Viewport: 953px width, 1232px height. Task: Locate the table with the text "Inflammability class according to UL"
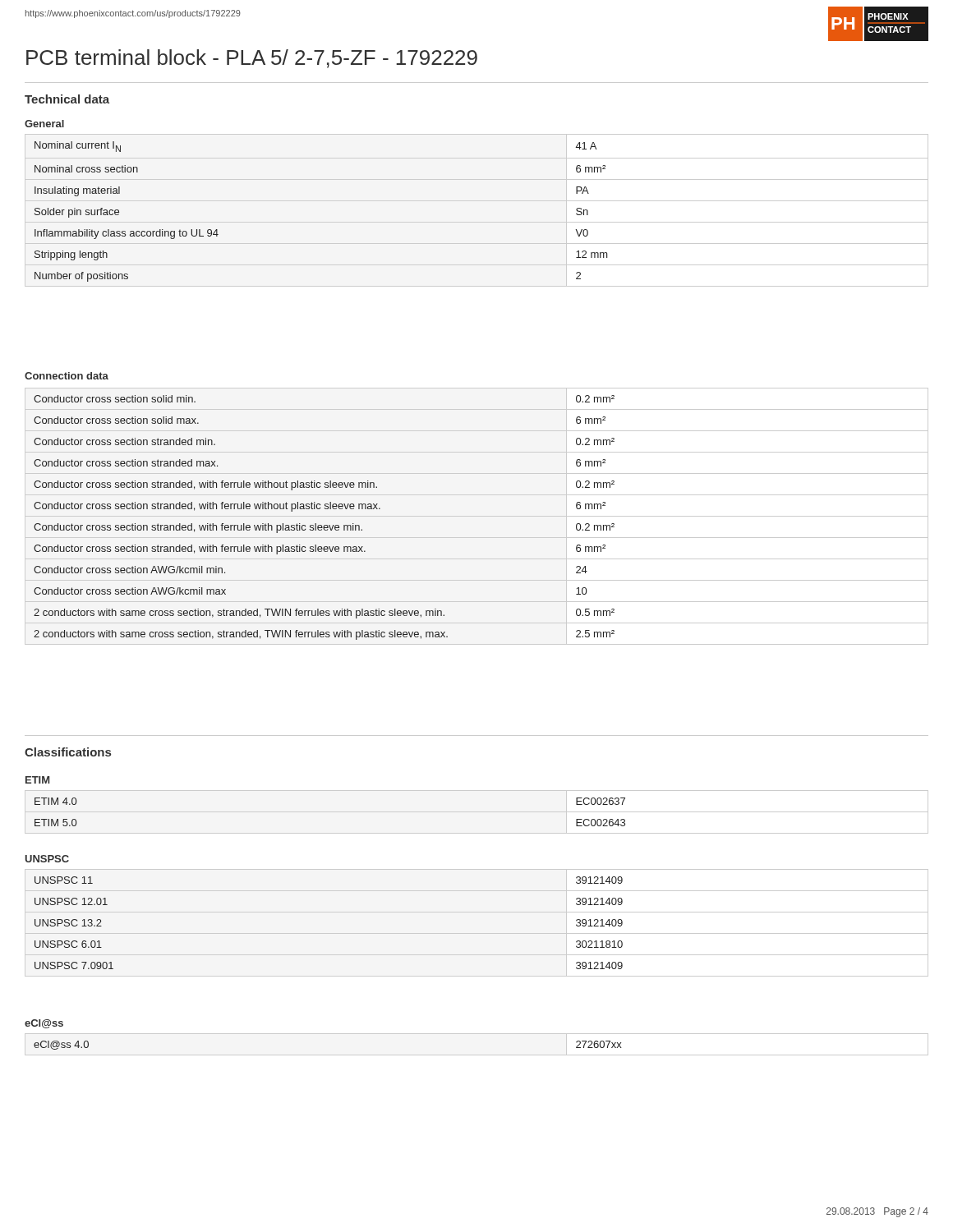click(x=476, y=210)
